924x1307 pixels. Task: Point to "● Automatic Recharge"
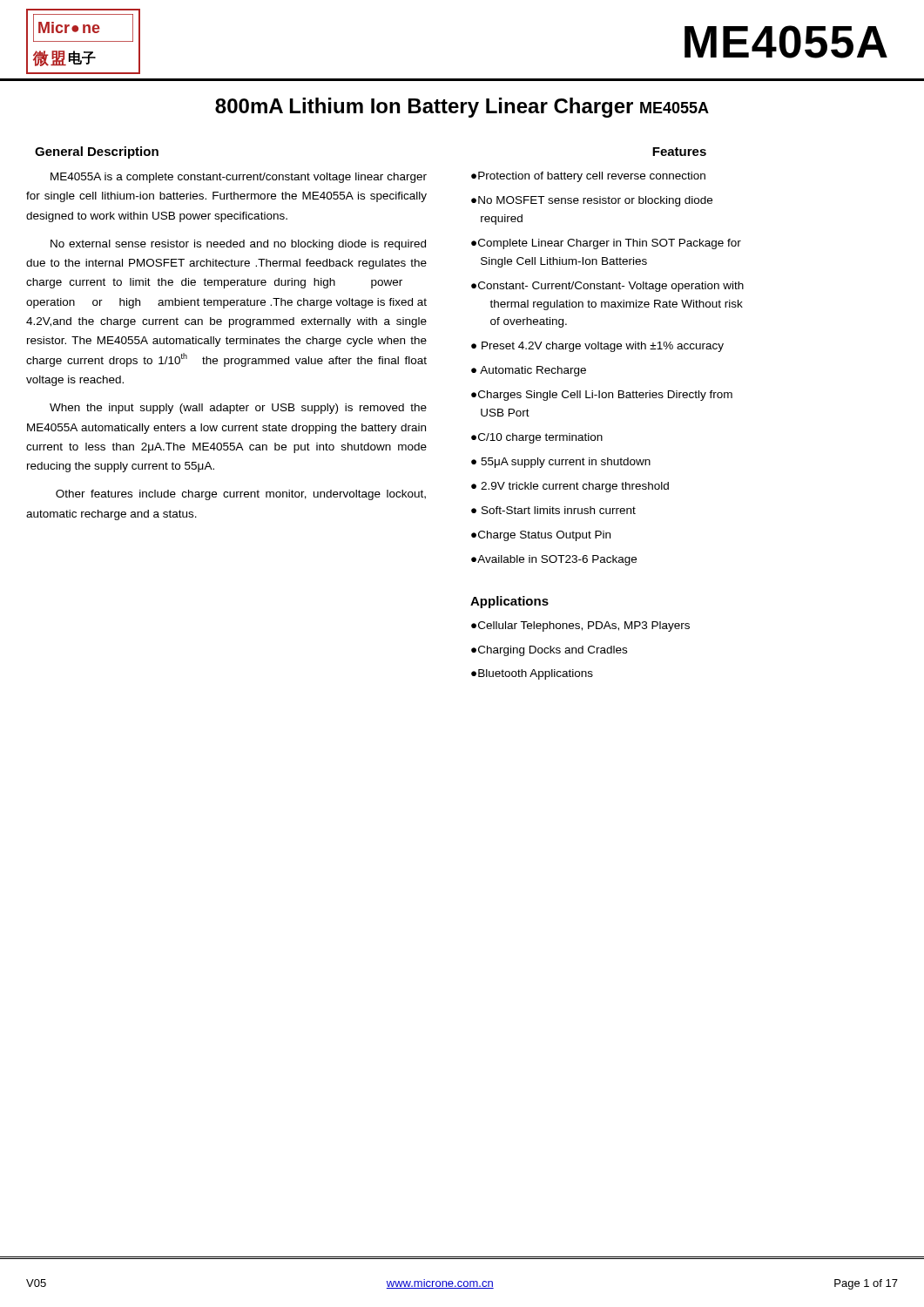point(529,371)
